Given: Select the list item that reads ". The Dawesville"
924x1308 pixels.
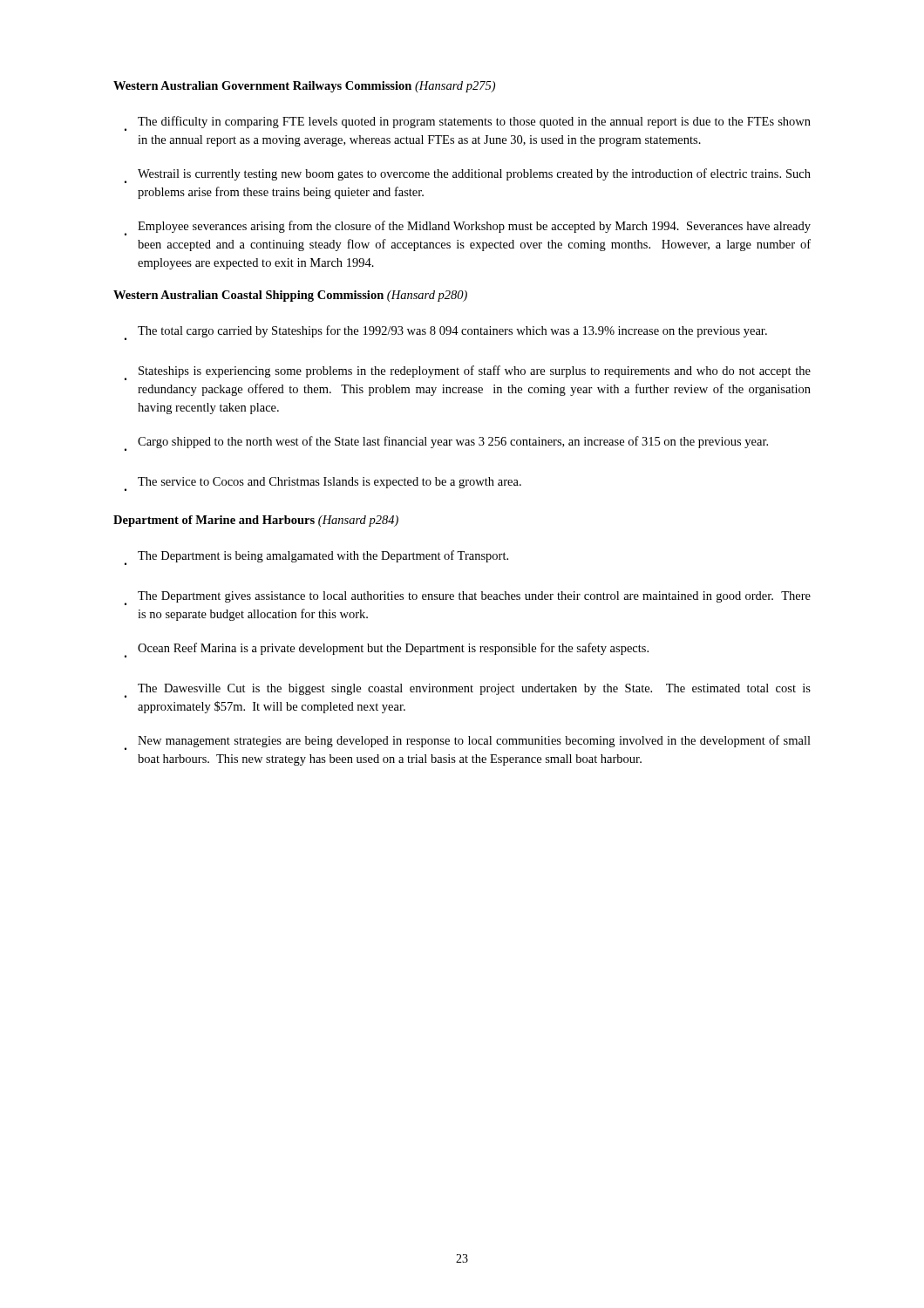Looking at the screenshot, I should [x=462, y=698].
